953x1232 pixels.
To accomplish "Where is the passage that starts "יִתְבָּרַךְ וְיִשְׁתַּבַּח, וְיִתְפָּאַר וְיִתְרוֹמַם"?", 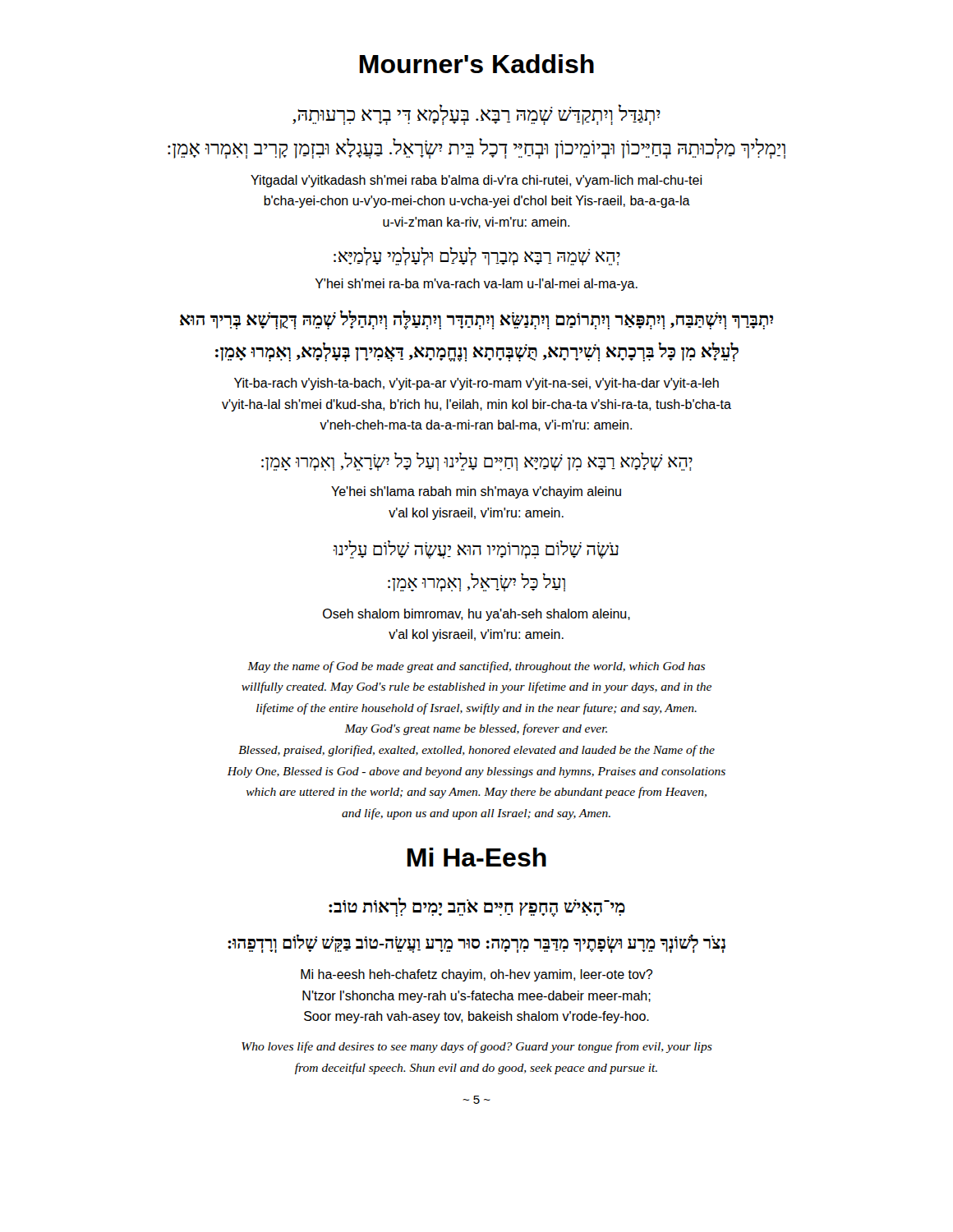I will pos(476,335).
